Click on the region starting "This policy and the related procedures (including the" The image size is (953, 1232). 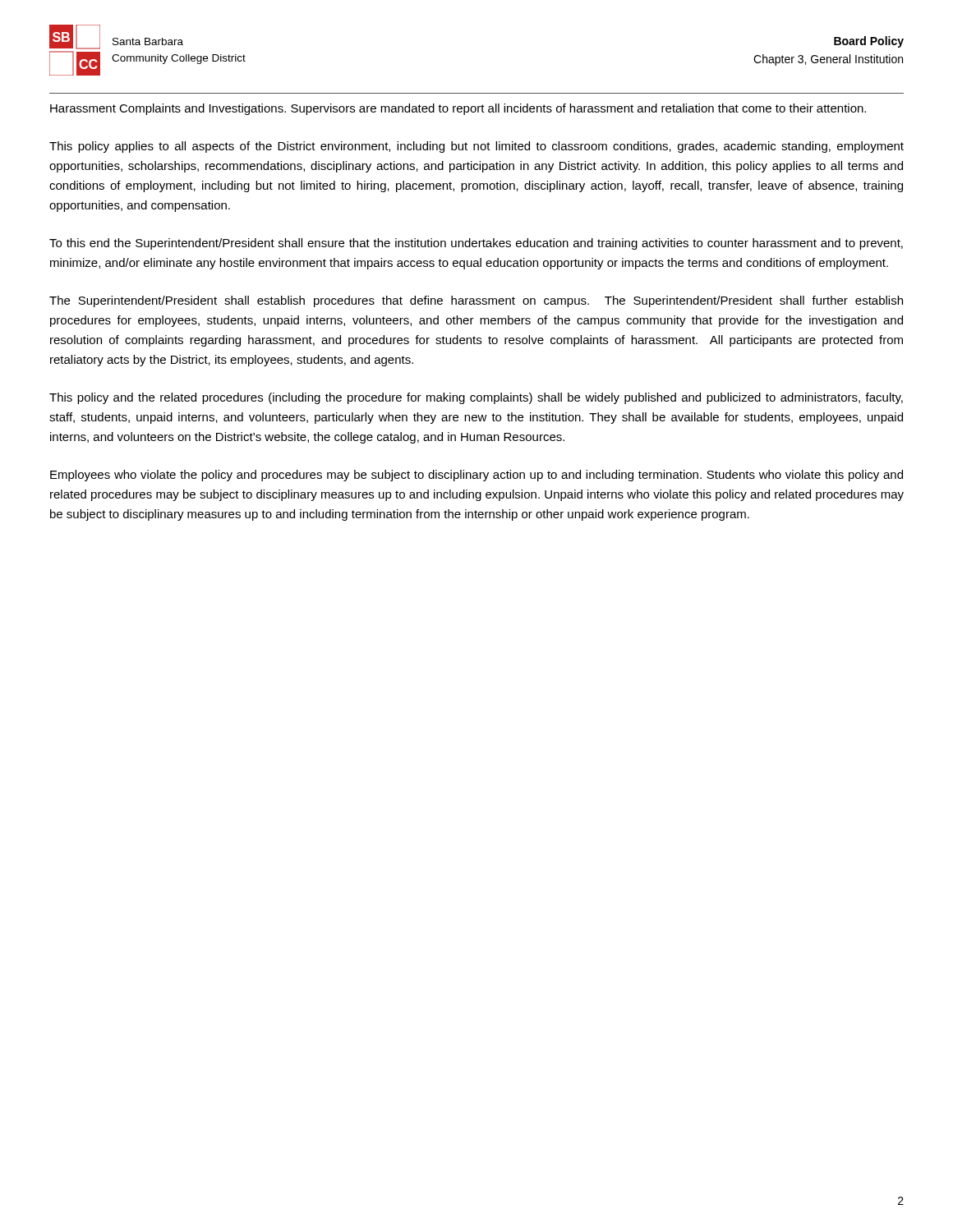pyautogui.click(x=476, y=417)
